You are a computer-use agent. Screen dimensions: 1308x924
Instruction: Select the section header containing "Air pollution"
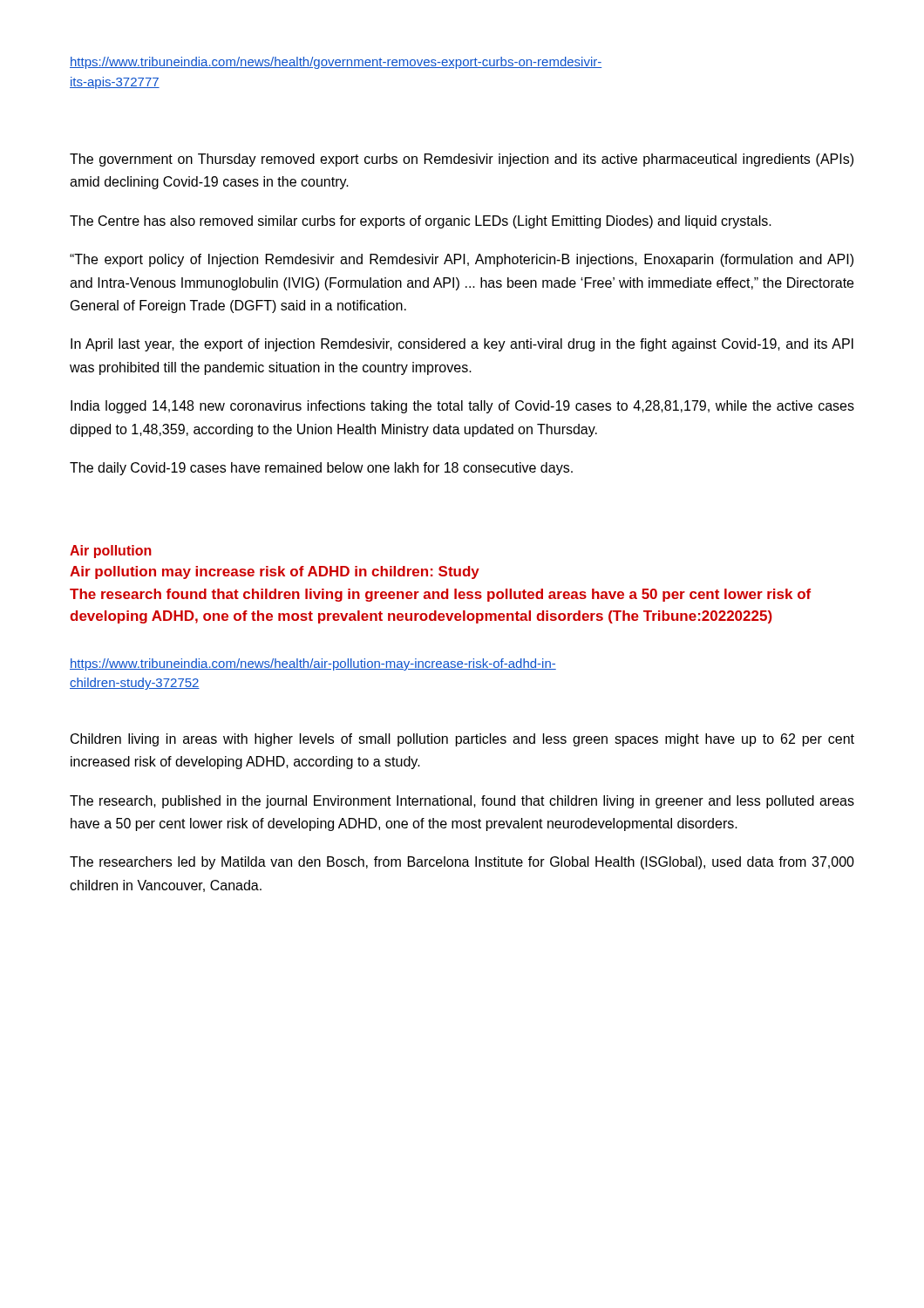pyautogui.click(x=111, y=551)
